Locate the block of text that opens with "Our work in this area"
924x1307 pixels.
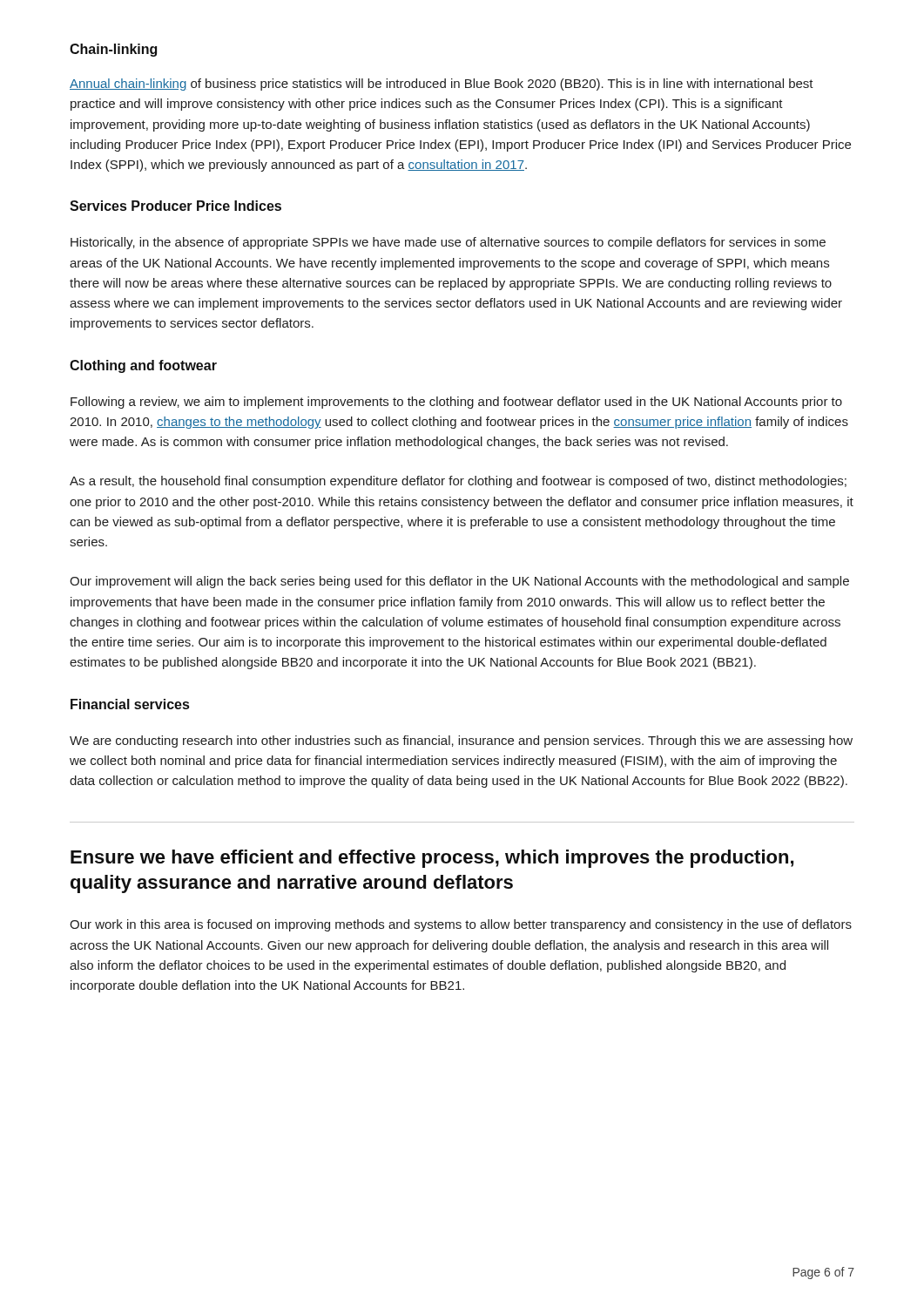[462, 955]
